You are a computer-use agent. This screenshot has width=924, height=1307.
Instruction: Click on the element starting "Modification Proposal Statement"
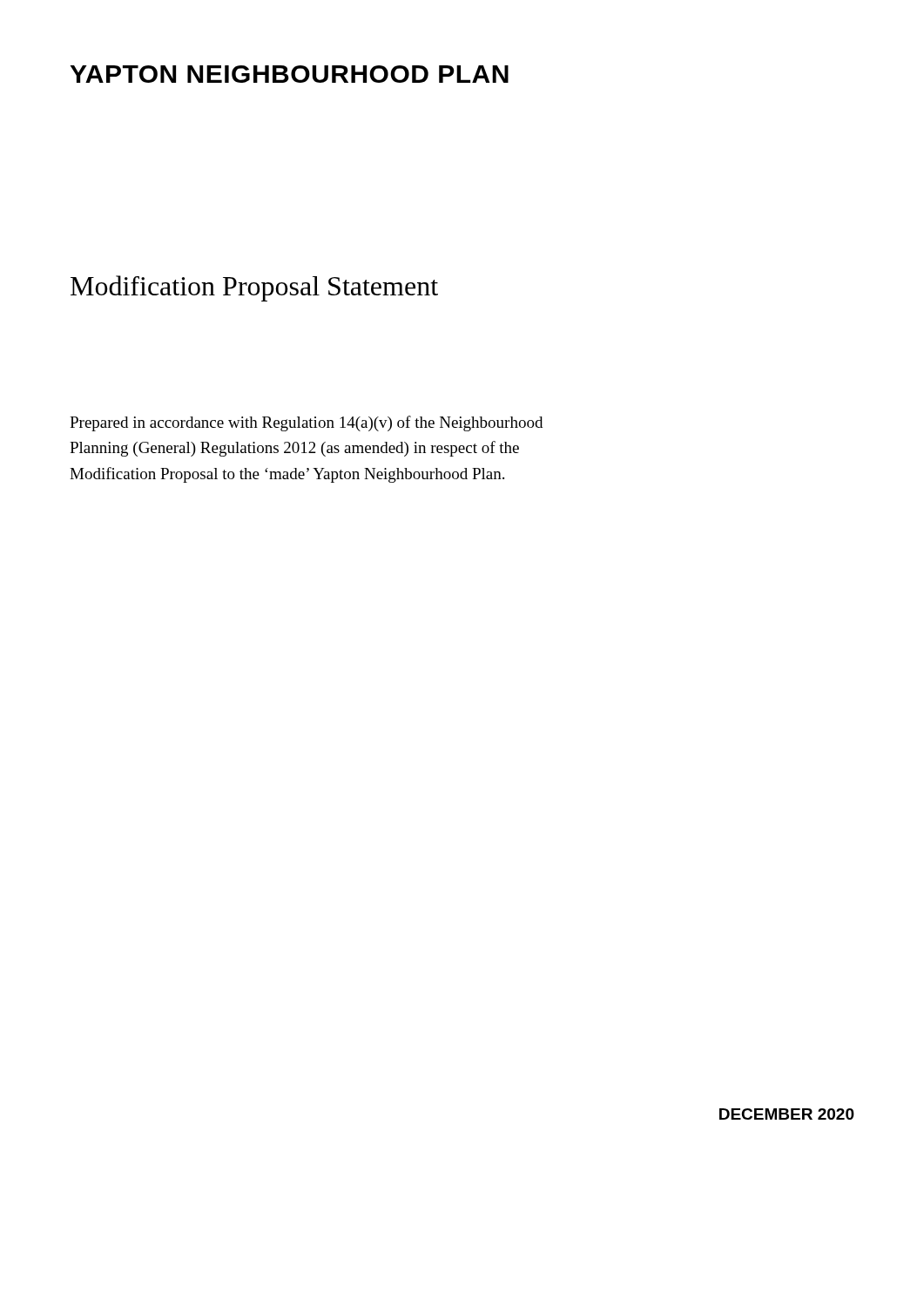(x=254, y=286)
